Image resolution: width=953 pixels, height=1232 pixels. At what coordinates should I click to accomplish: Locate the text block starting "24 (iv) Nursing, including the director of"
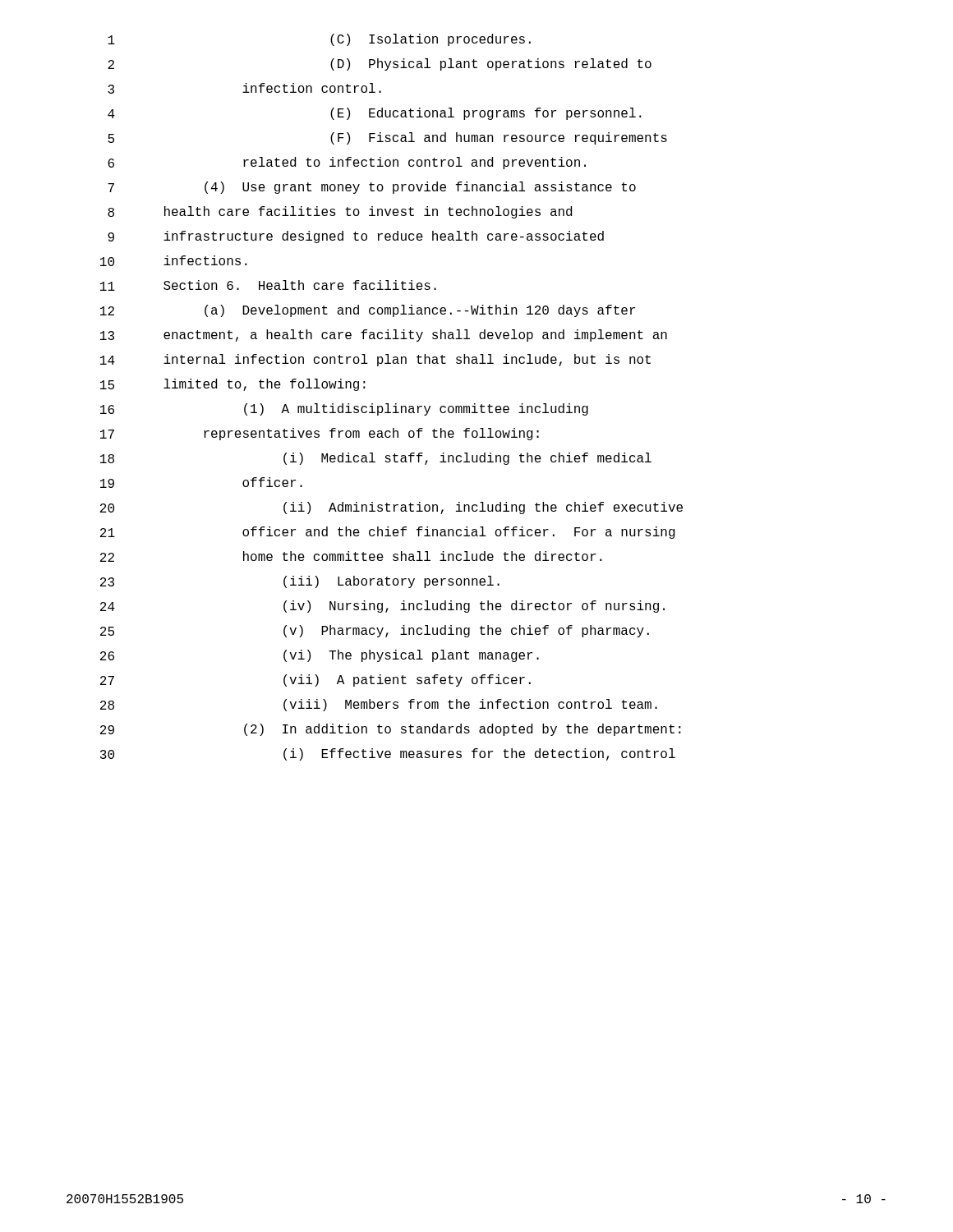click(476, 607)
